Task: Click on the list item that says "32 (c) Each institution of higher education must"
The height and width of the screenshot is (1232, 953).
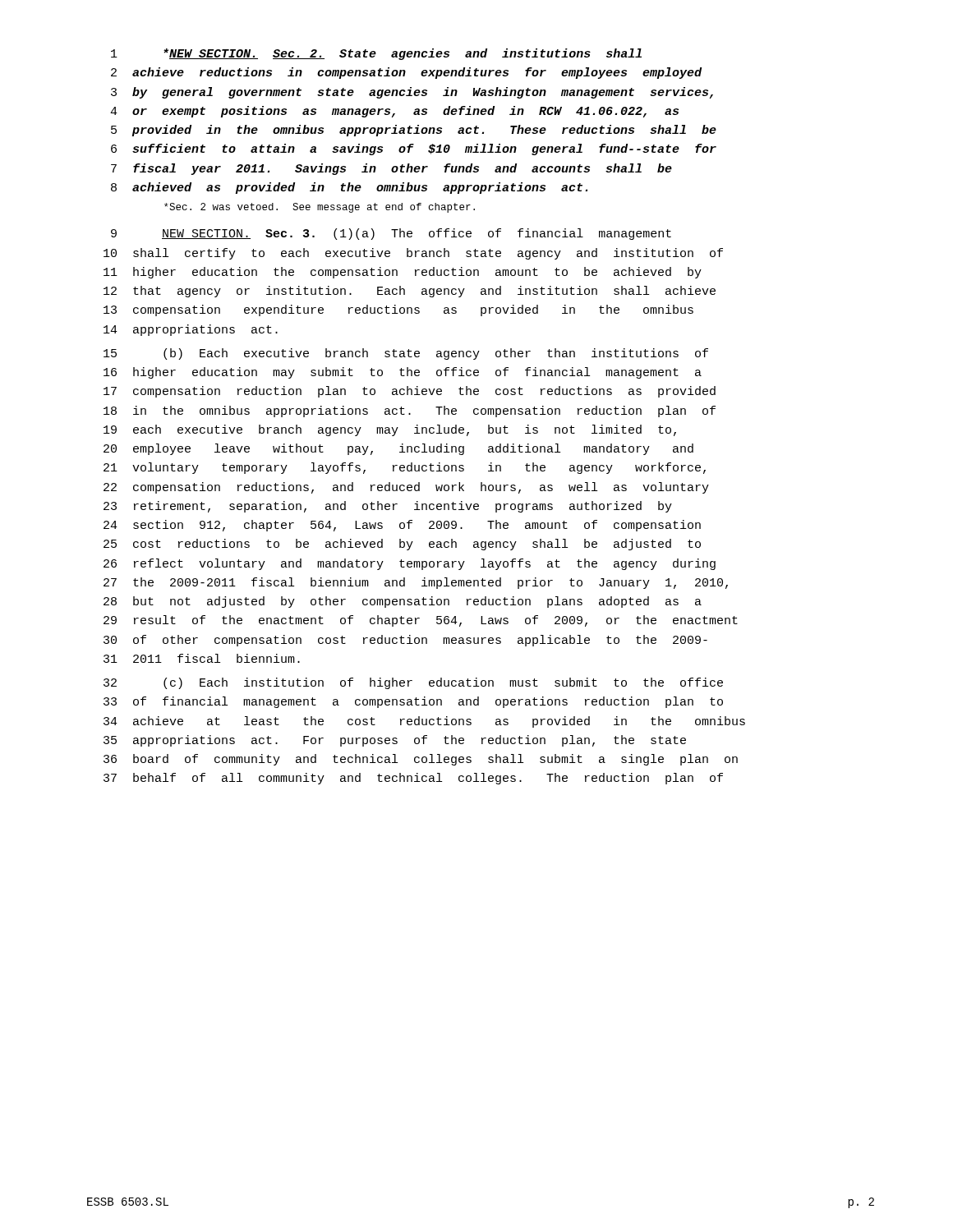Action: [481, 684]
